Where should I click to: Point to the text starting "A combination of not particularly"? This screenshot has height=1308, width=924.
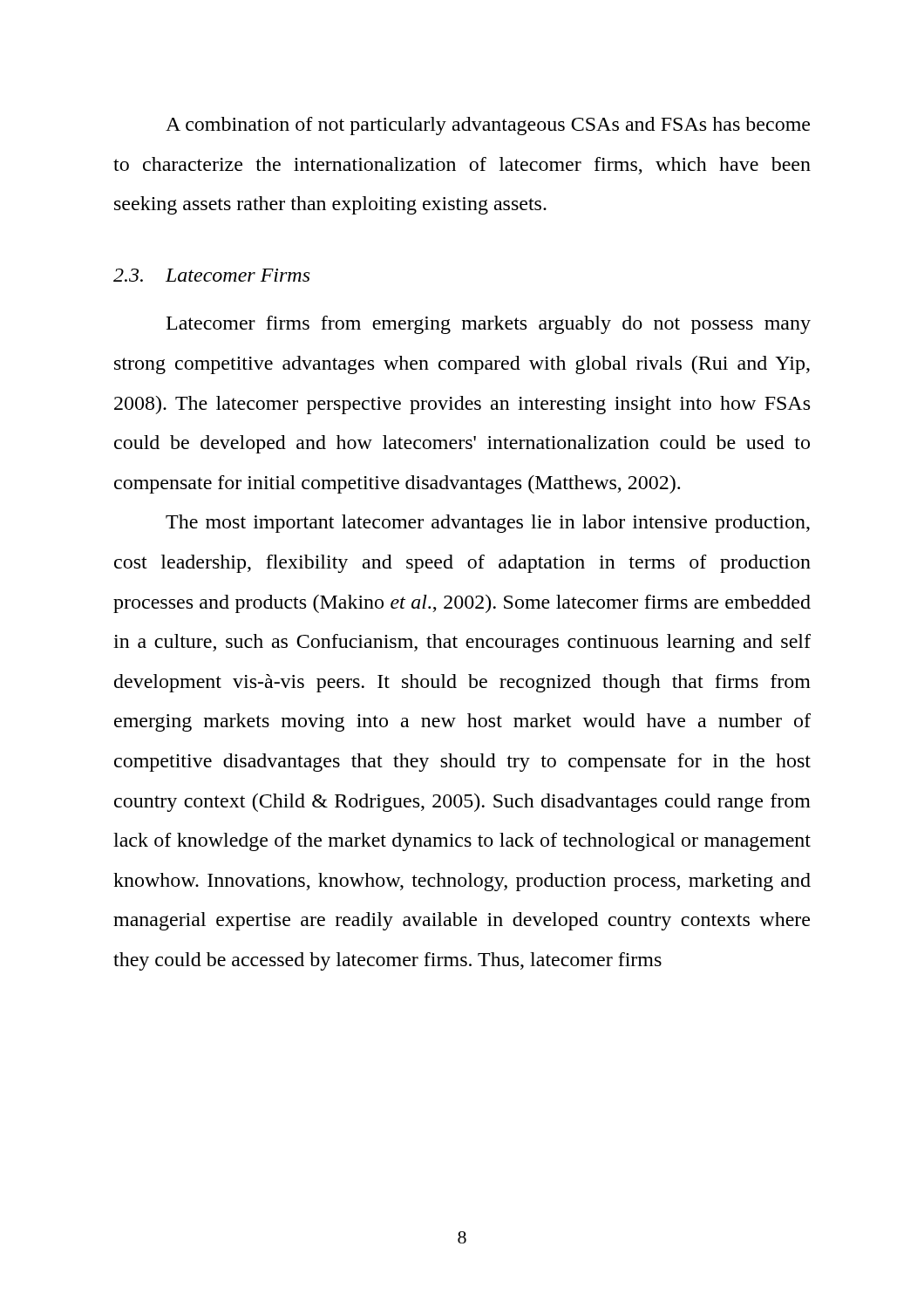coord(462,164)
